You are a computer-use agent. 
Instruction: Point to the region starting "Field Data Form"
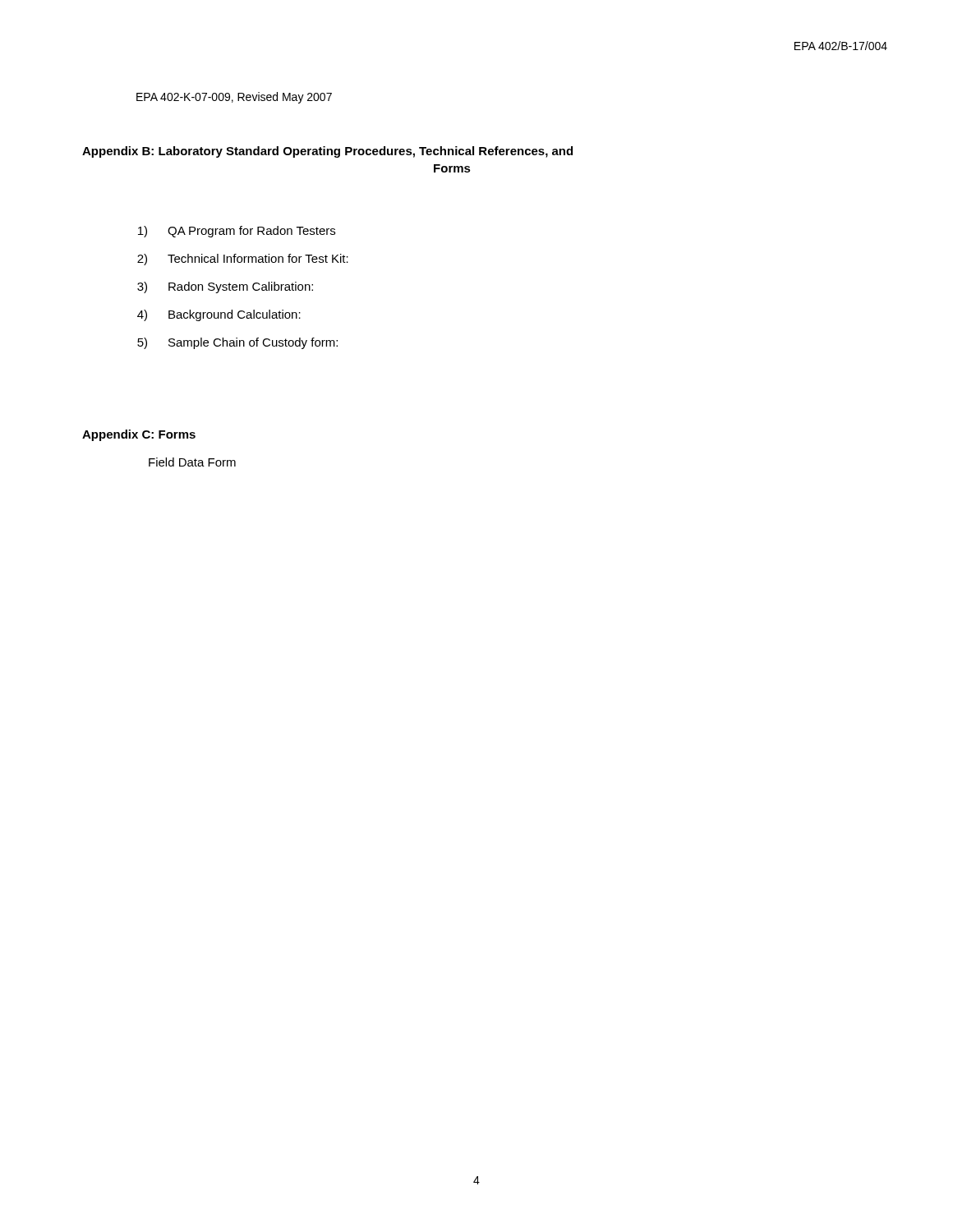tap(192, 462)
